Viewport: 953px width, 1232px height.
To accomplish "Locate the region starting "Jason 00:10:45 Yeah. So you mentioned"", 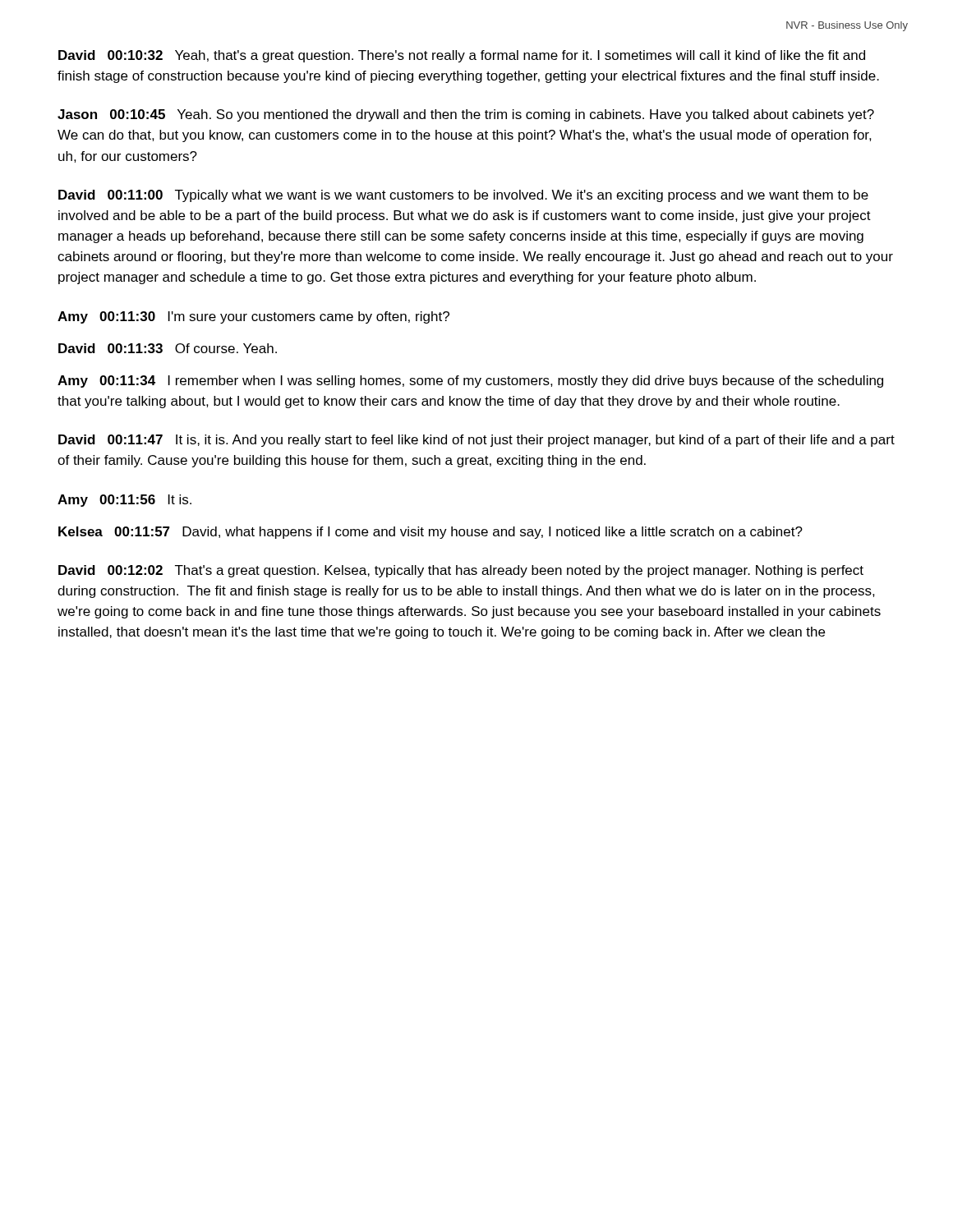I will click(466, 136).
